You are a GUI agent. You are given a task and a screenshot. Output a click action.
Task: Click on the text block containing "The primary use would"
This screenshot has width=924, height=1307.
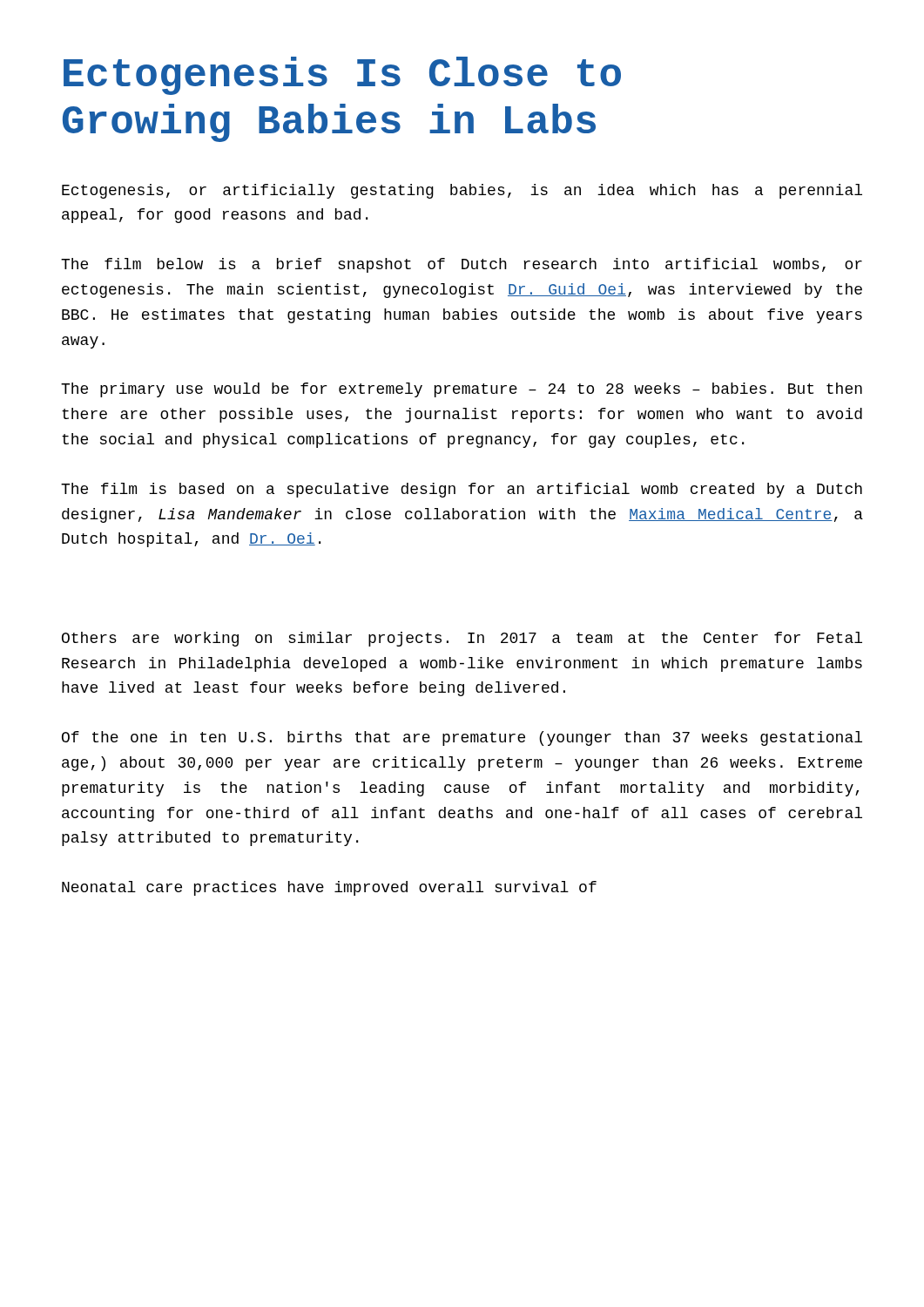[462, 415]
